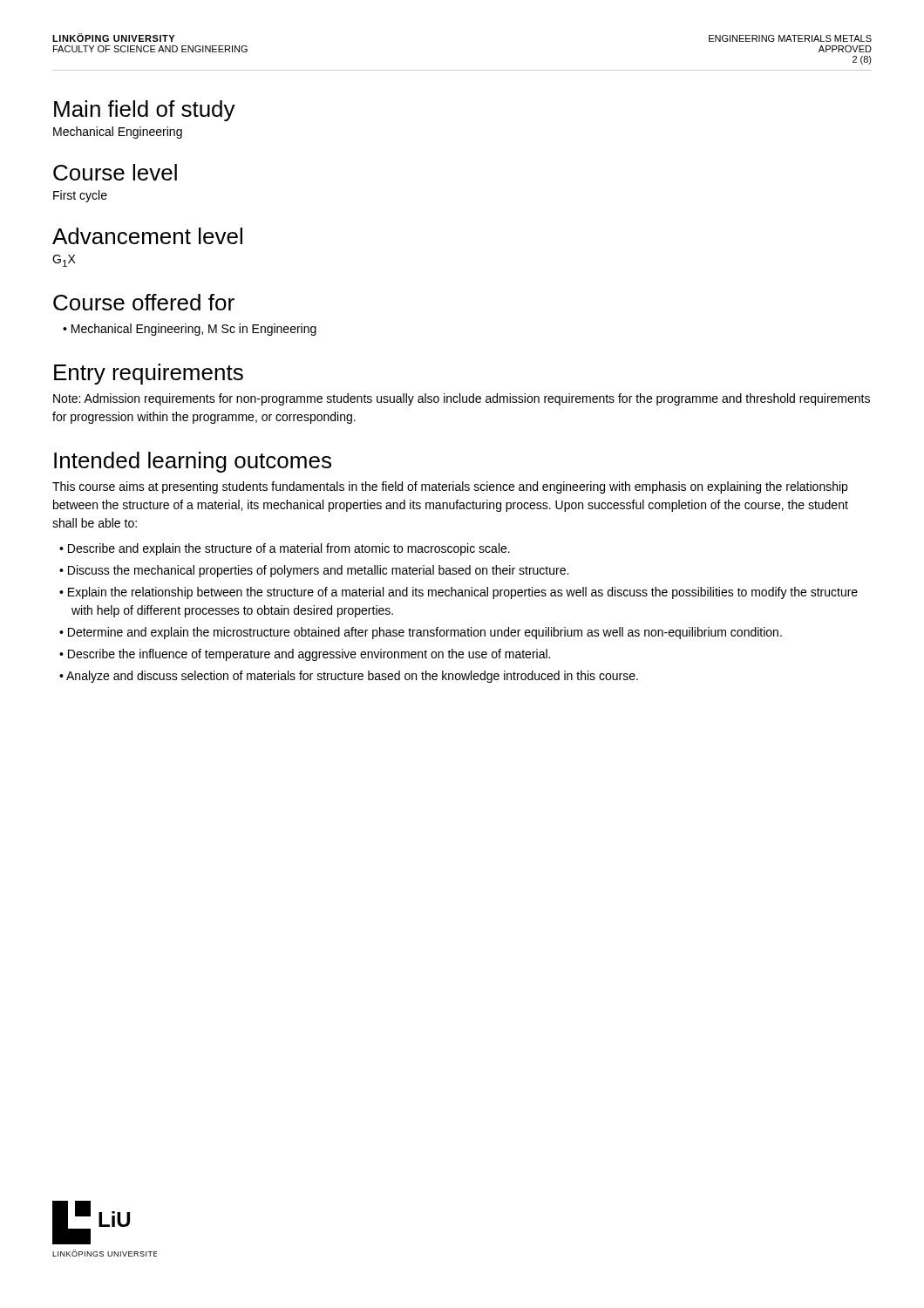The height and width of the screenshot is (1308, 924).
Task: Locate the title that reads "Course offered for"
Action: [144, 302]
